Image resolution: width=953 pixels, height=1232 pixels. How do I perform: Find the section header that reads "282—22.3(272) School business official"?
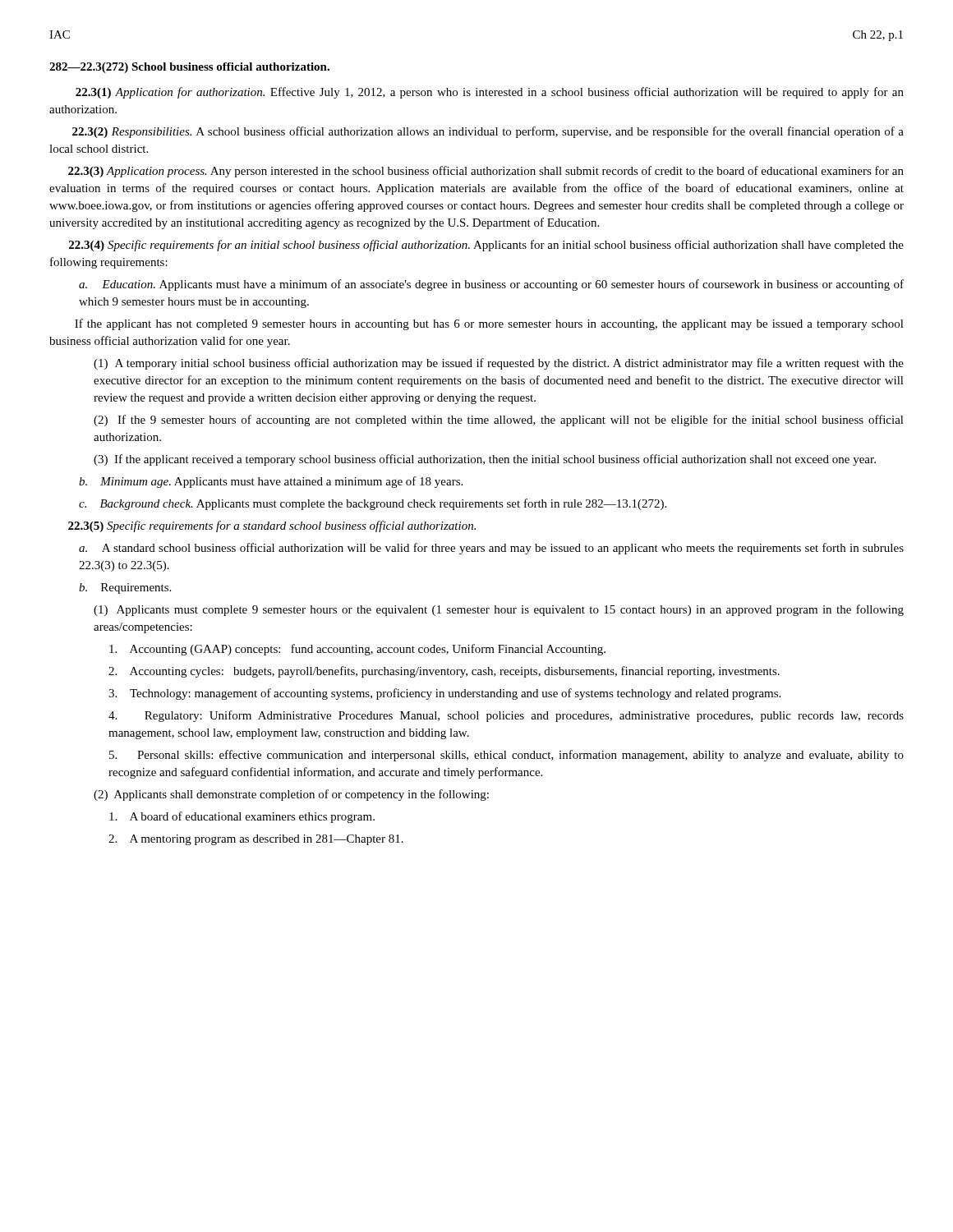(x=190, y=67)
